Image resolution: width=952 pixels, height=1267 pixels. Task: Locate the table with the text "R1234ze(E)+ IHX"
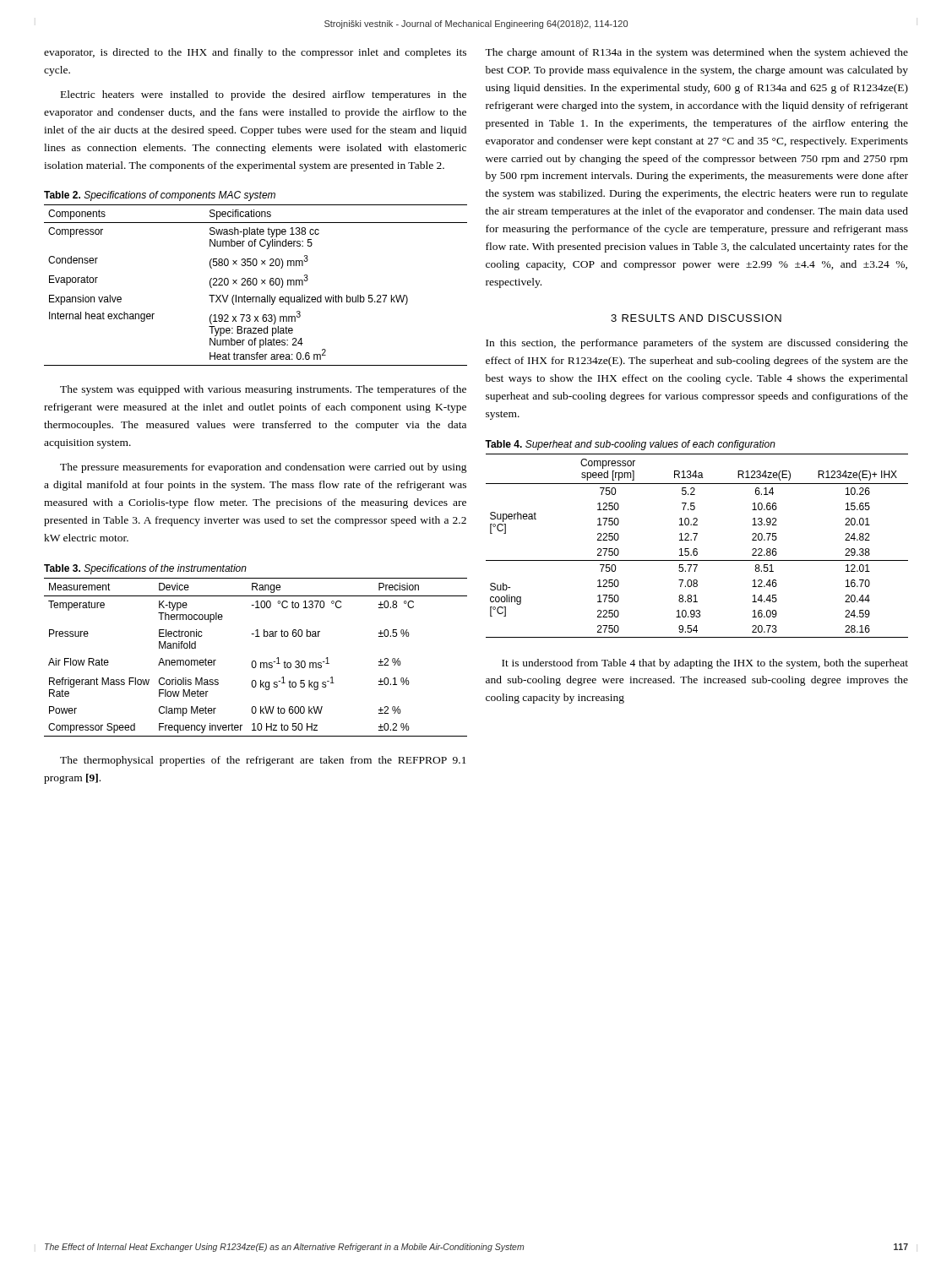[x=697, y=549]
